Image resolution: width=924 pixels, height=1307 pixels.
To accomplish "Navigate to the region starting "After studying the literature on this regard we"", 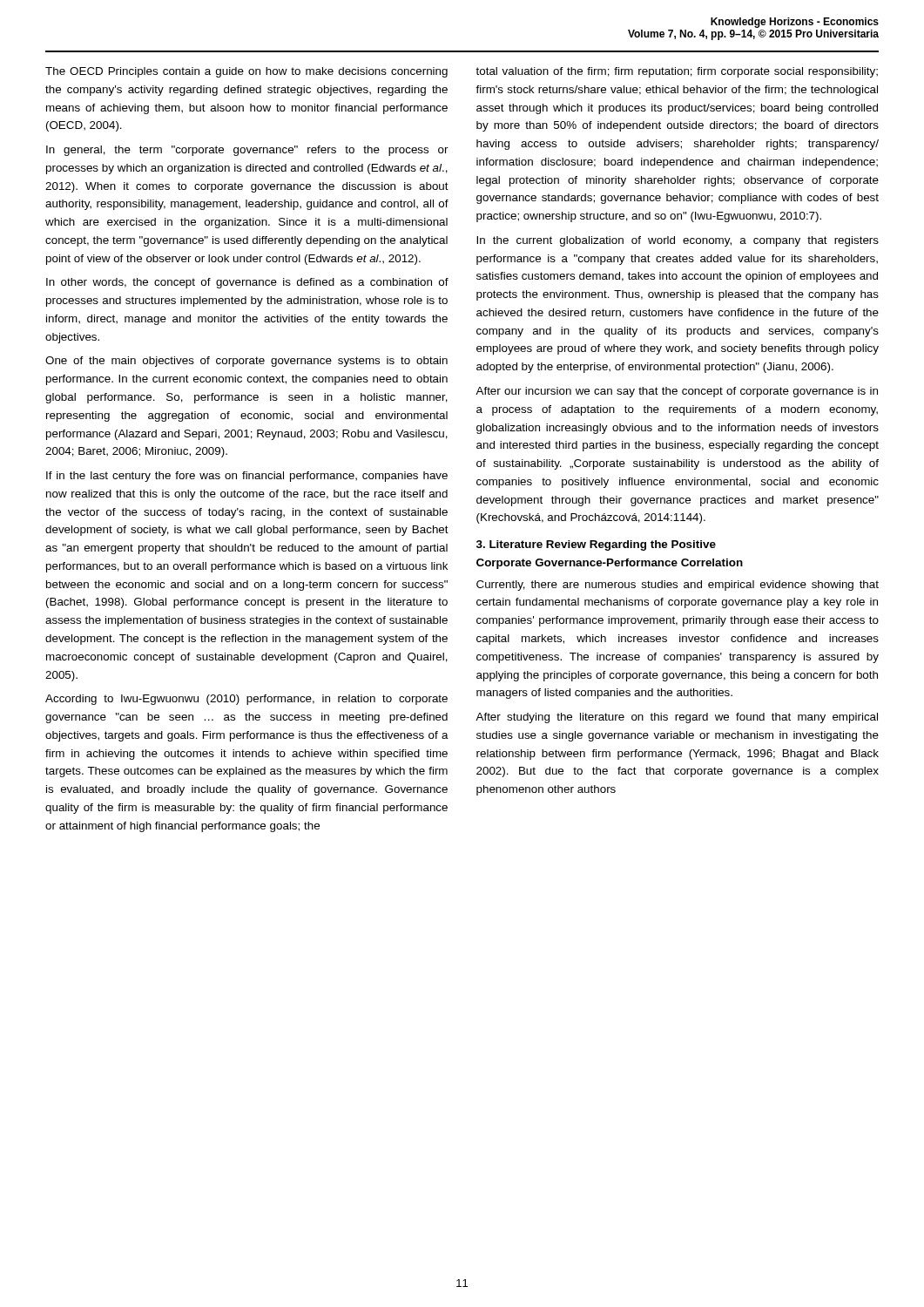I will coord(677,754).
